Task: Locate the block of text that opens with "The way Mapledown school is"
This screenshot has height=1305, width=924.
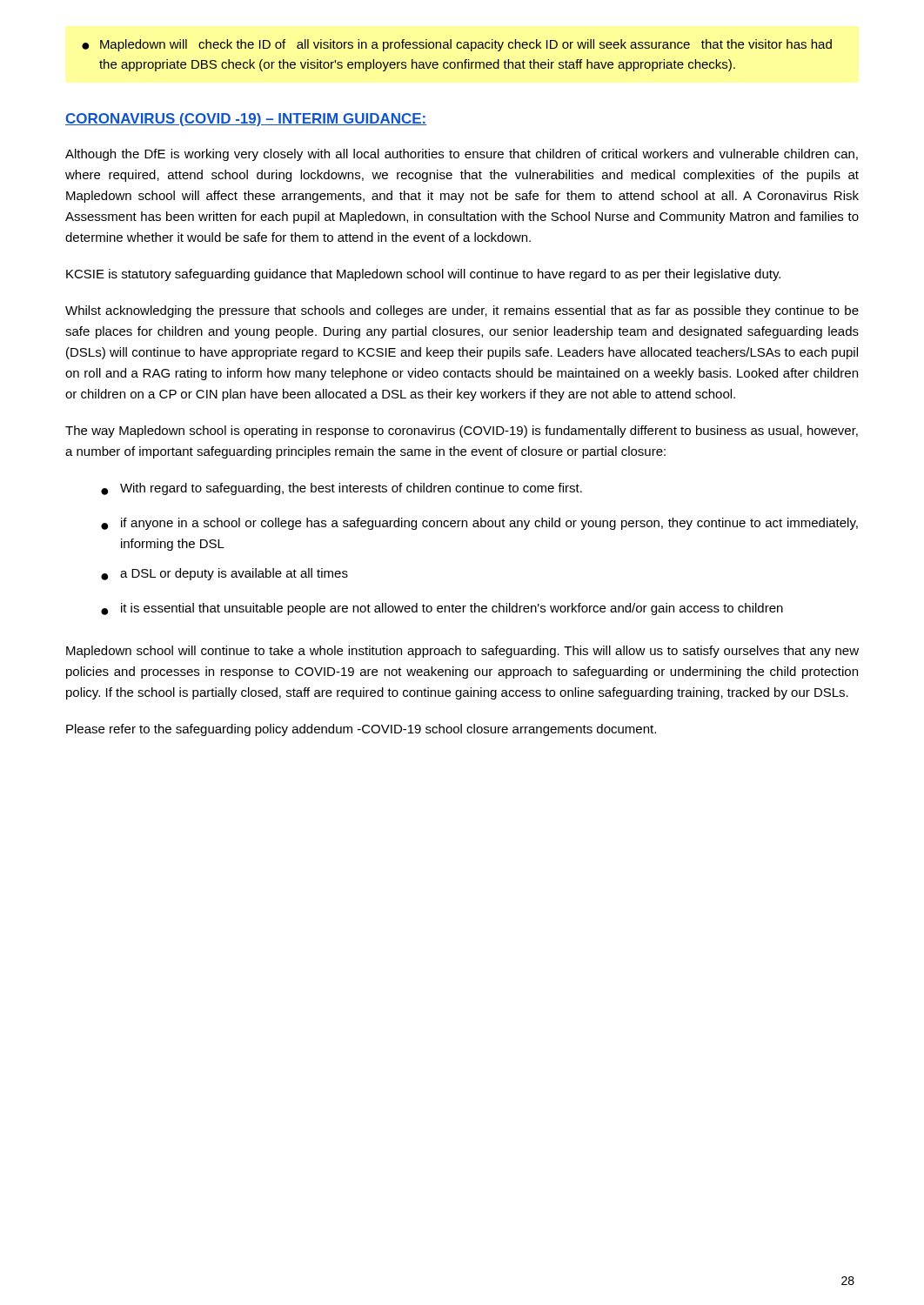Action: click(462, 441)
